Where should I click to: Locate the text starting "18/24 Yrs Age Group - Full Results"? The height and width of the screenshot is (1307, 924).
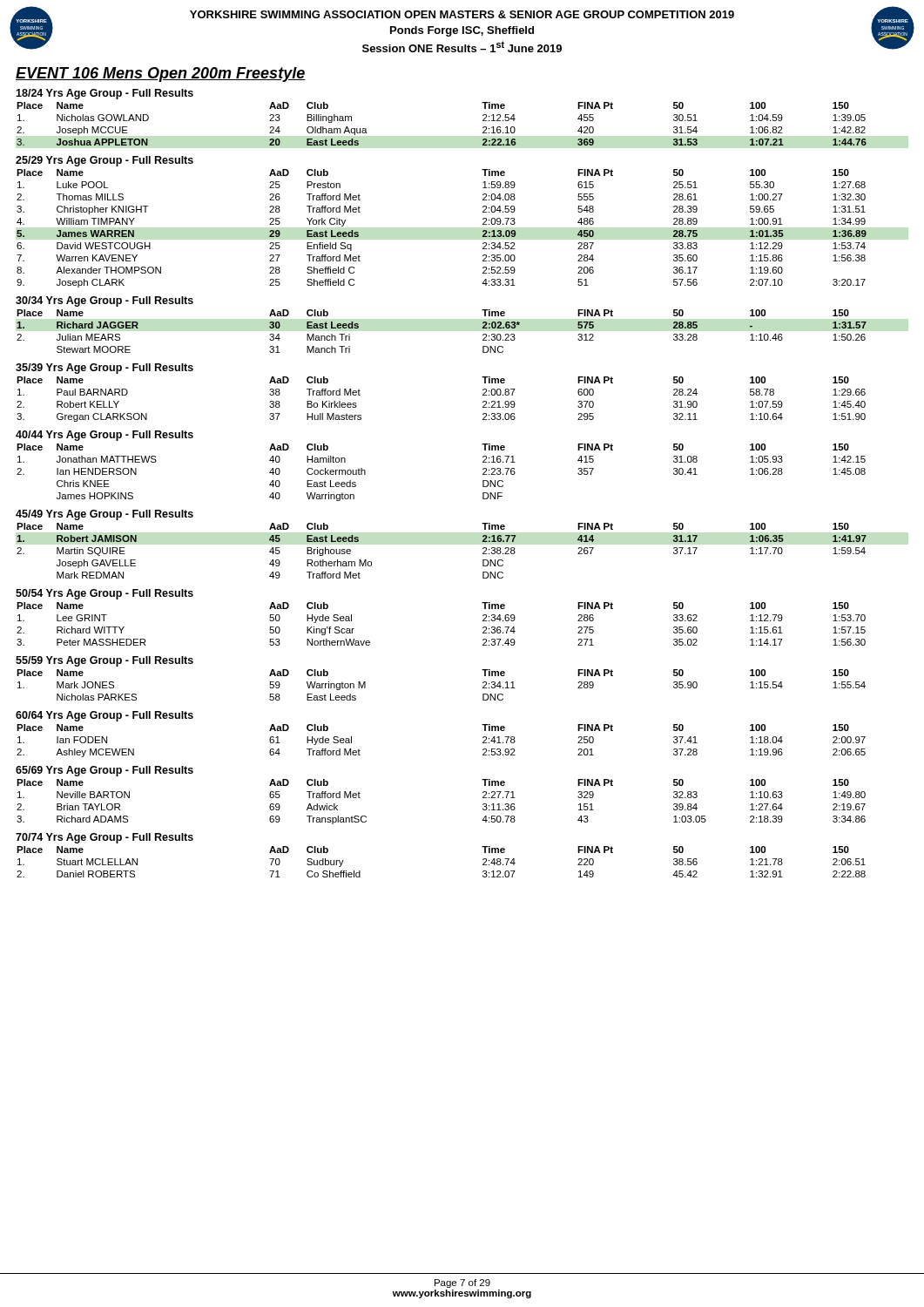point(105,93)
